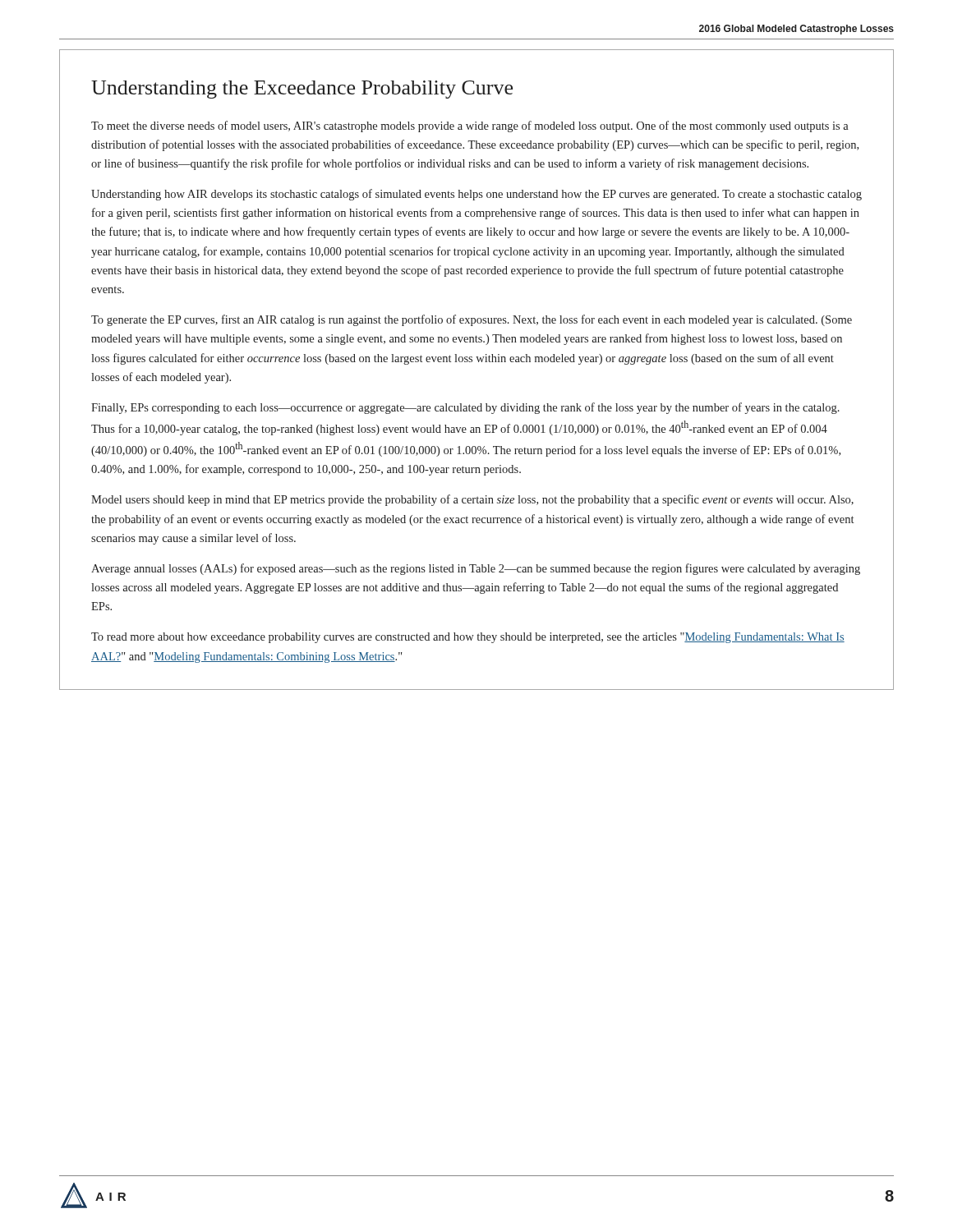Where is the passage that starts "To generate the"?
This screenshot has width=953, height=1232.
pyautogui.click(x=472, y=348)
